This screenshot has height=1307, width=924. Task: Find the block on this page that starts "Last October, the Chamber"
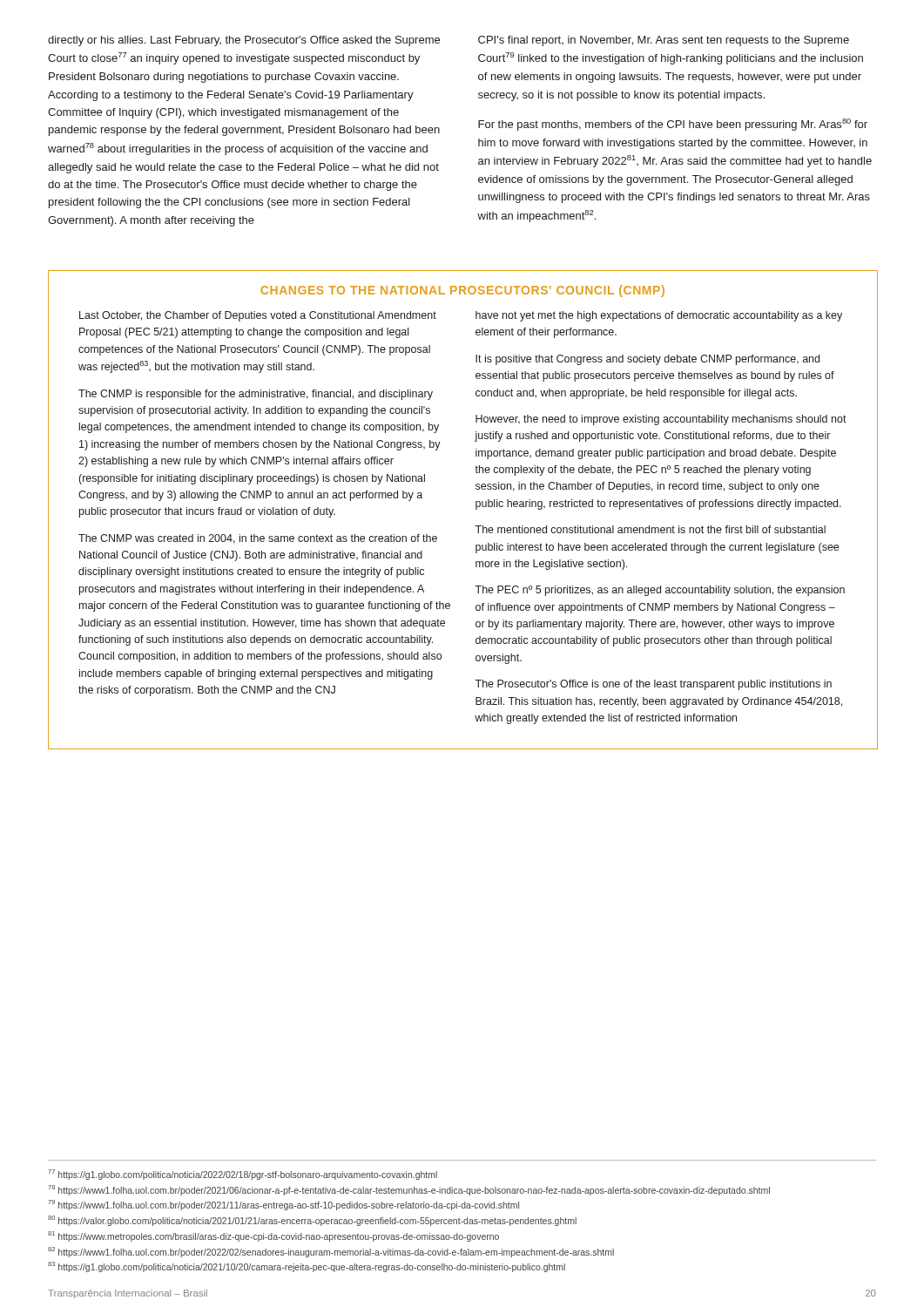click(x=264, y=503)
